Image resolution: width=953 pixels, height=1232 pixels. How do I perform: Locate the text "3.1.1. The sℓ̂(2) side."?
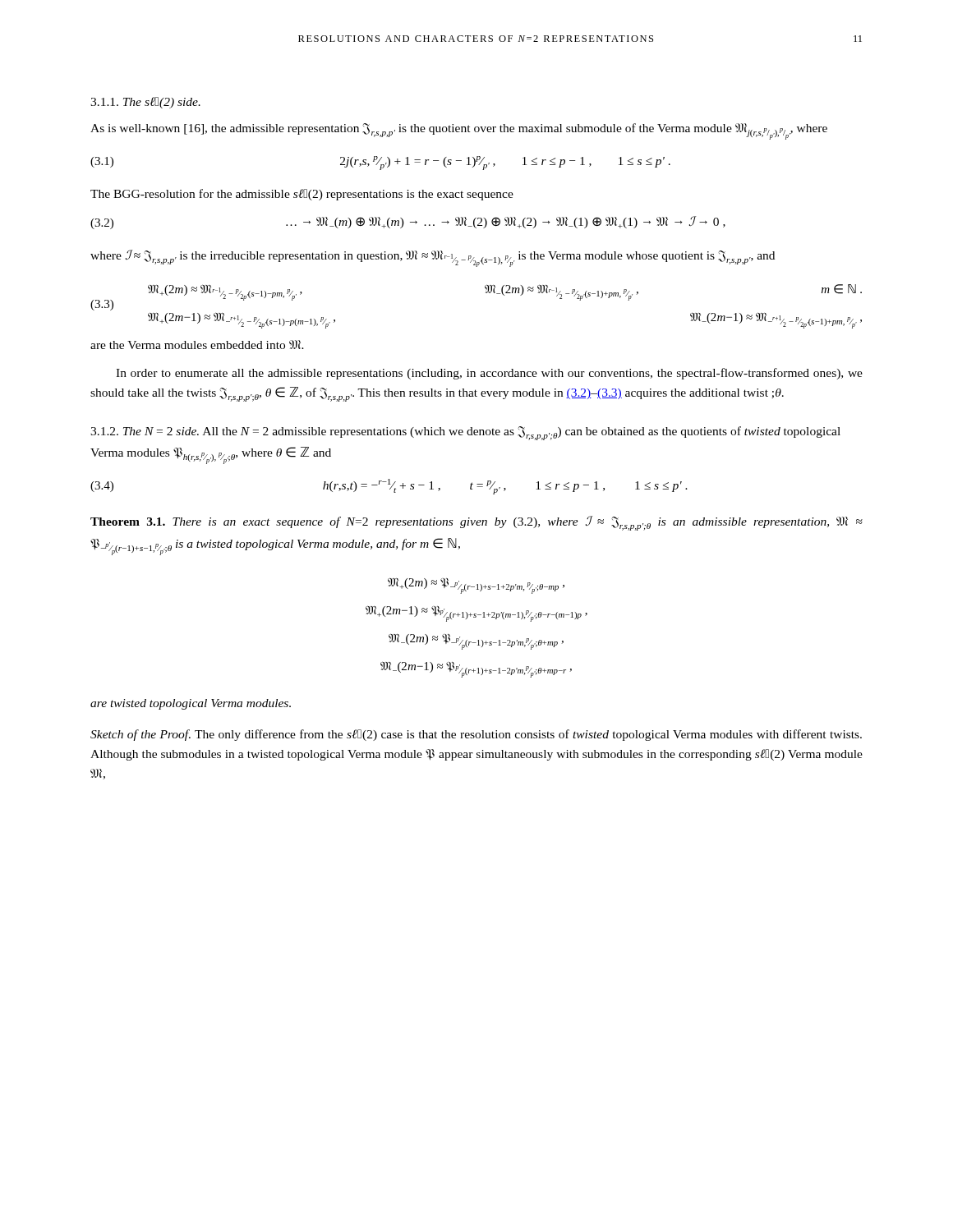pyautogui.click(x=146, y=101)
